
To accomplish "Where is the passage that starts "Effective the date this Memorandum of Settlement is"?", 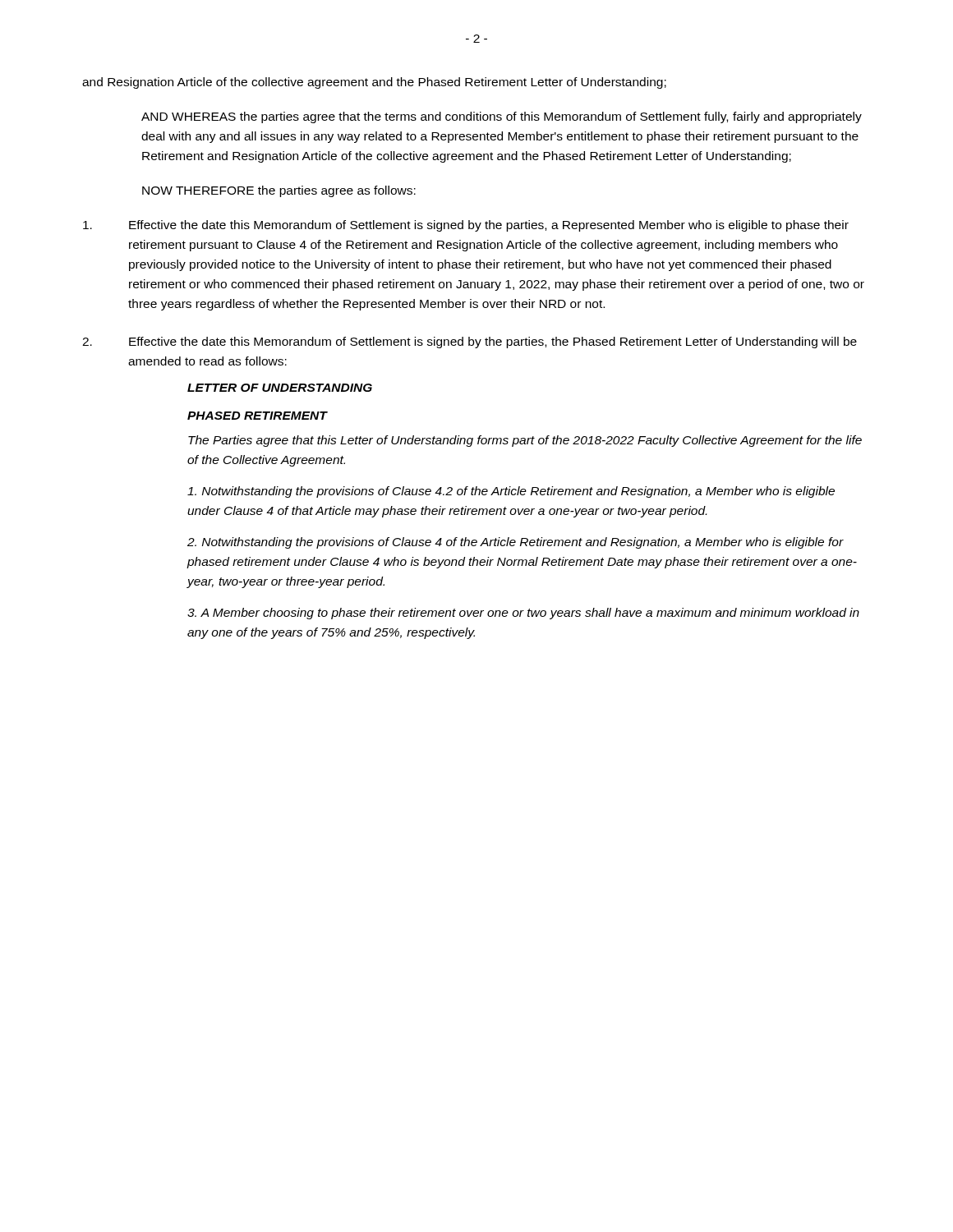I will click(x=476, y=265).
